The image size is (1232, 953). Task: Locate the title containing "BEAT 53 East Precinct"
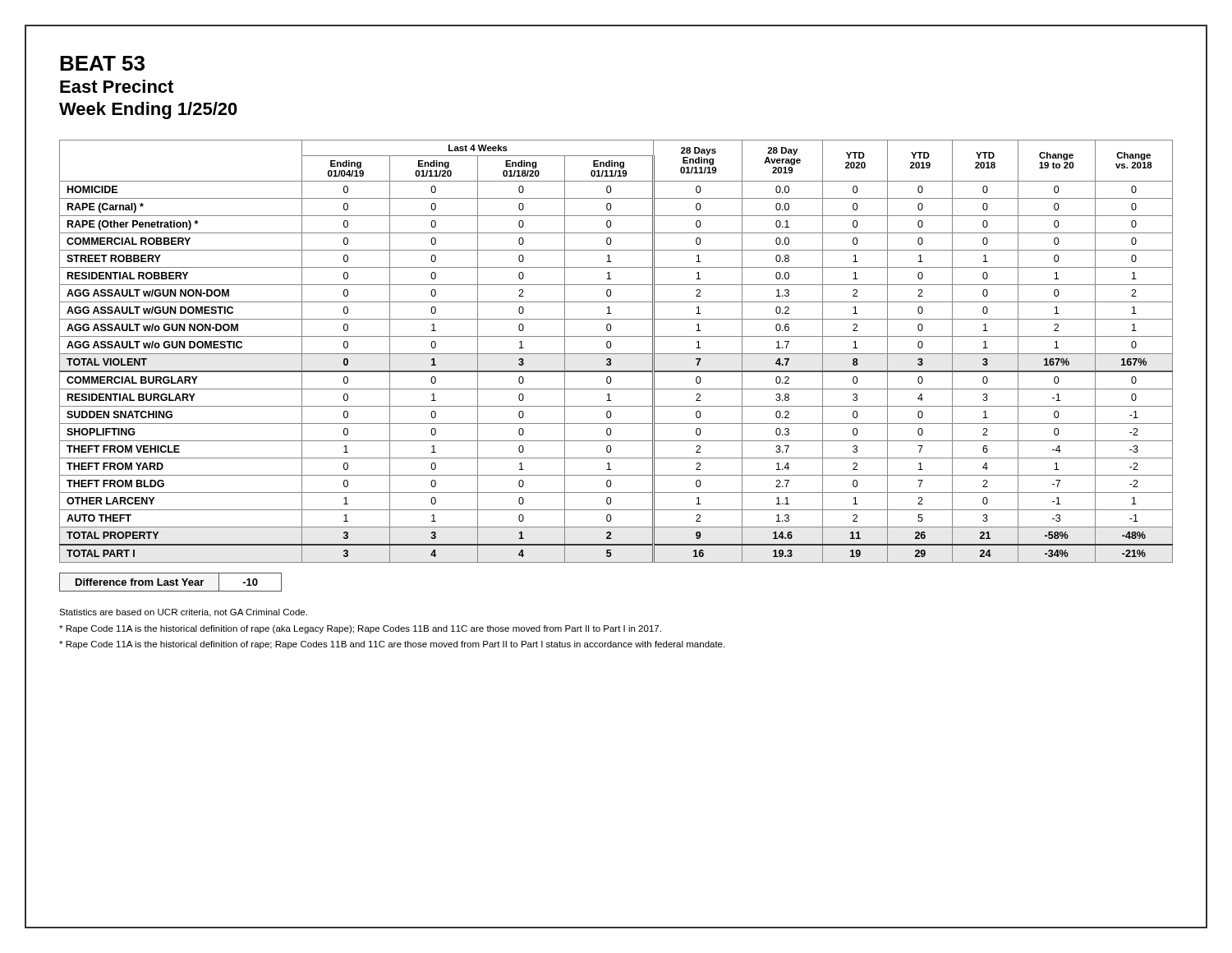coord(102,63)
